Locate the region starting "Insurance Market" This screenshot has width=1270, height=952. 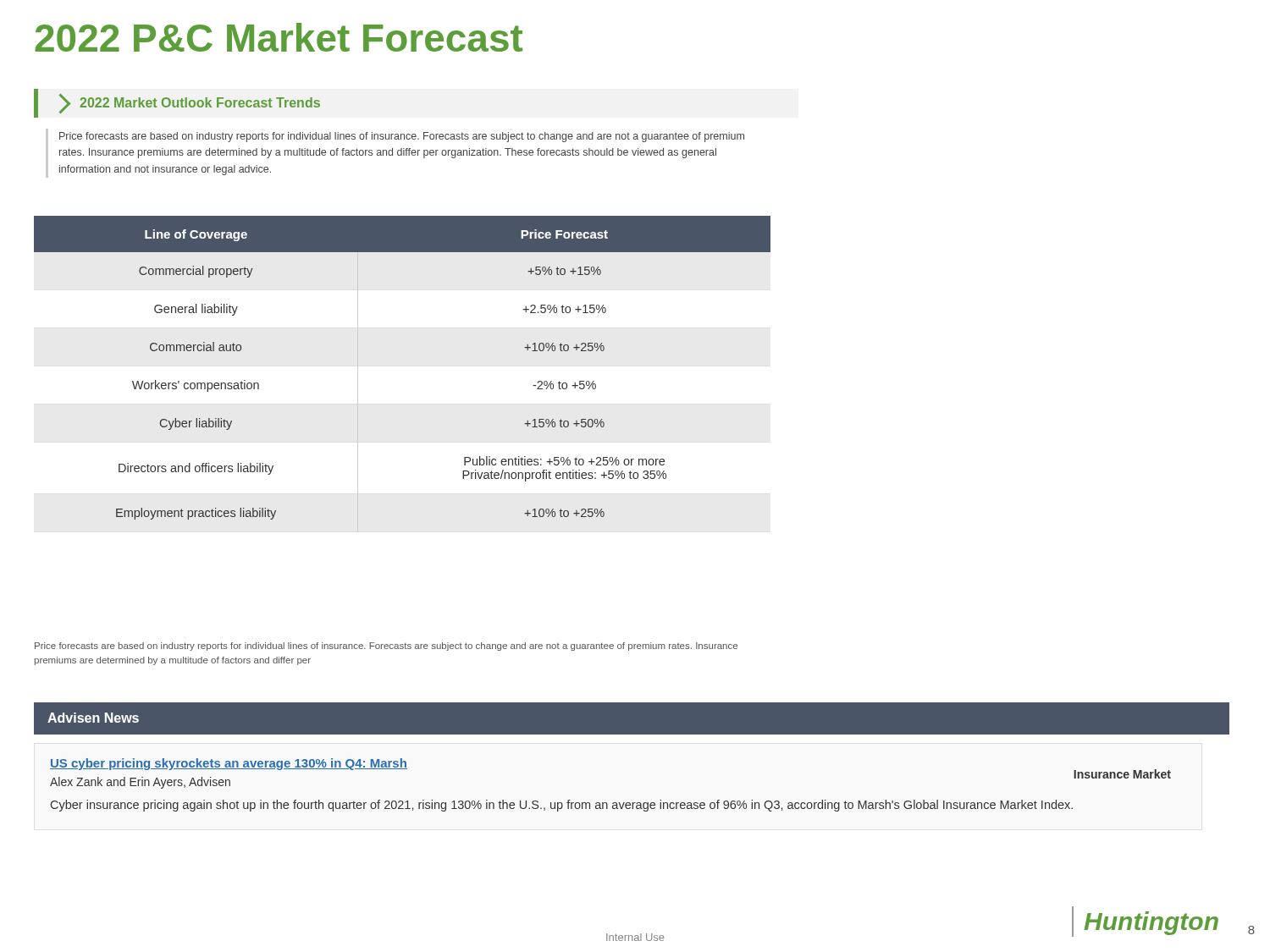pyautogui.click(x=1122, y=774)
